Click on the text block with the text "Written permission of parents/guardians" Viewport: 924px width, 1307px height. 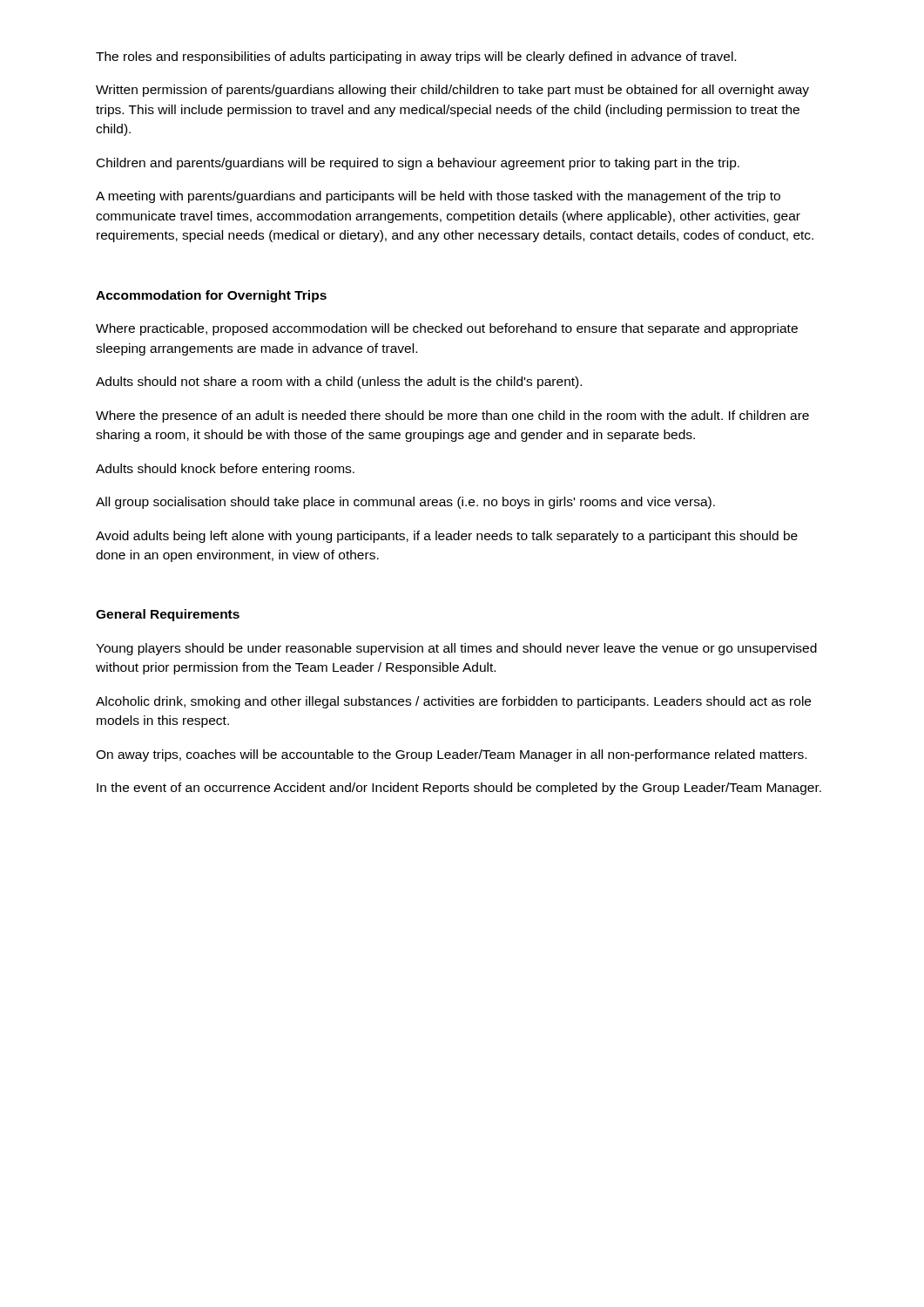(452, 109)
